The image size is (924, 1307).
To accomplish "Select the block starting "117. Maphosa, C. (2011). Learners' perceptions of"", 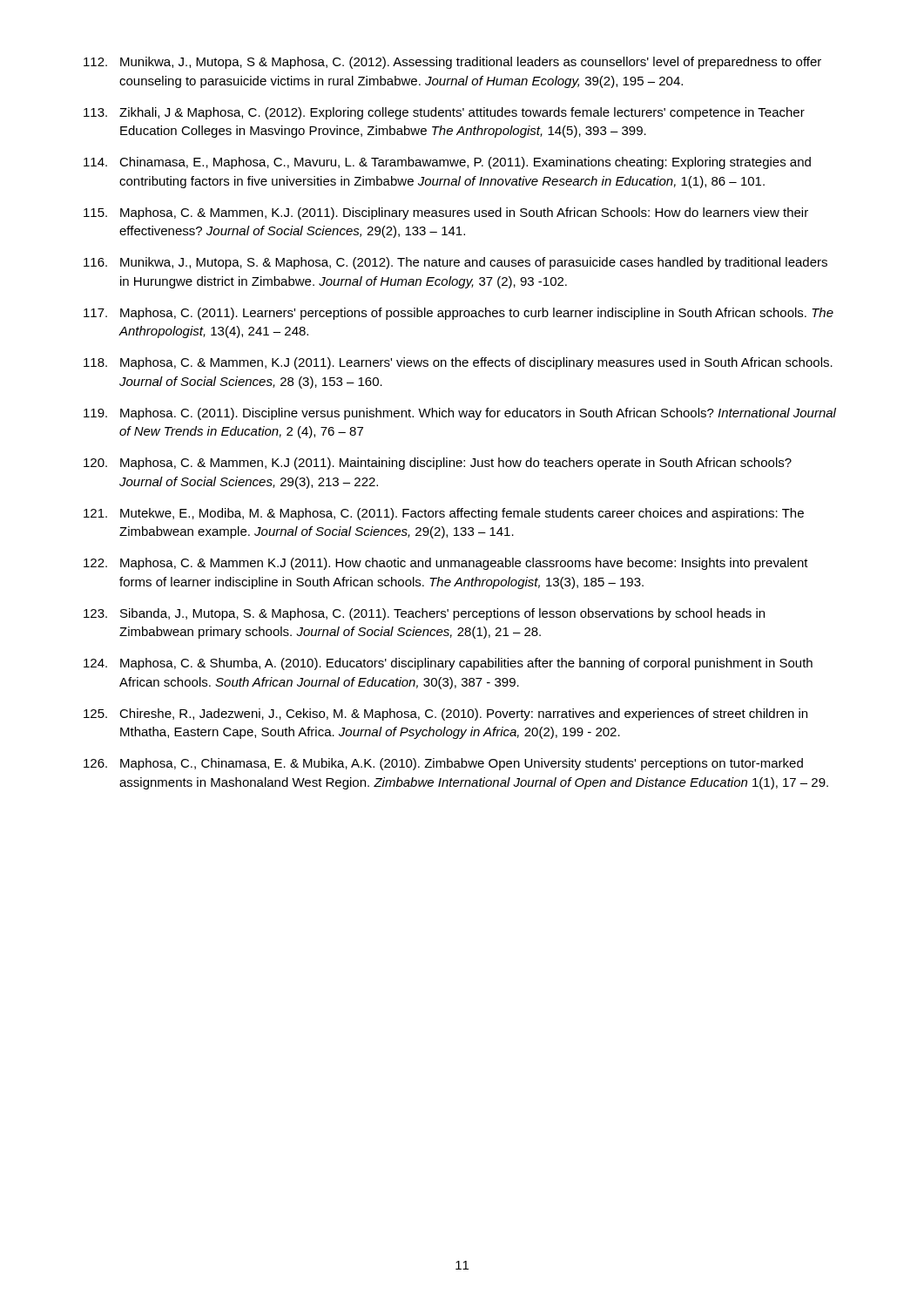I will click(460, 322).
